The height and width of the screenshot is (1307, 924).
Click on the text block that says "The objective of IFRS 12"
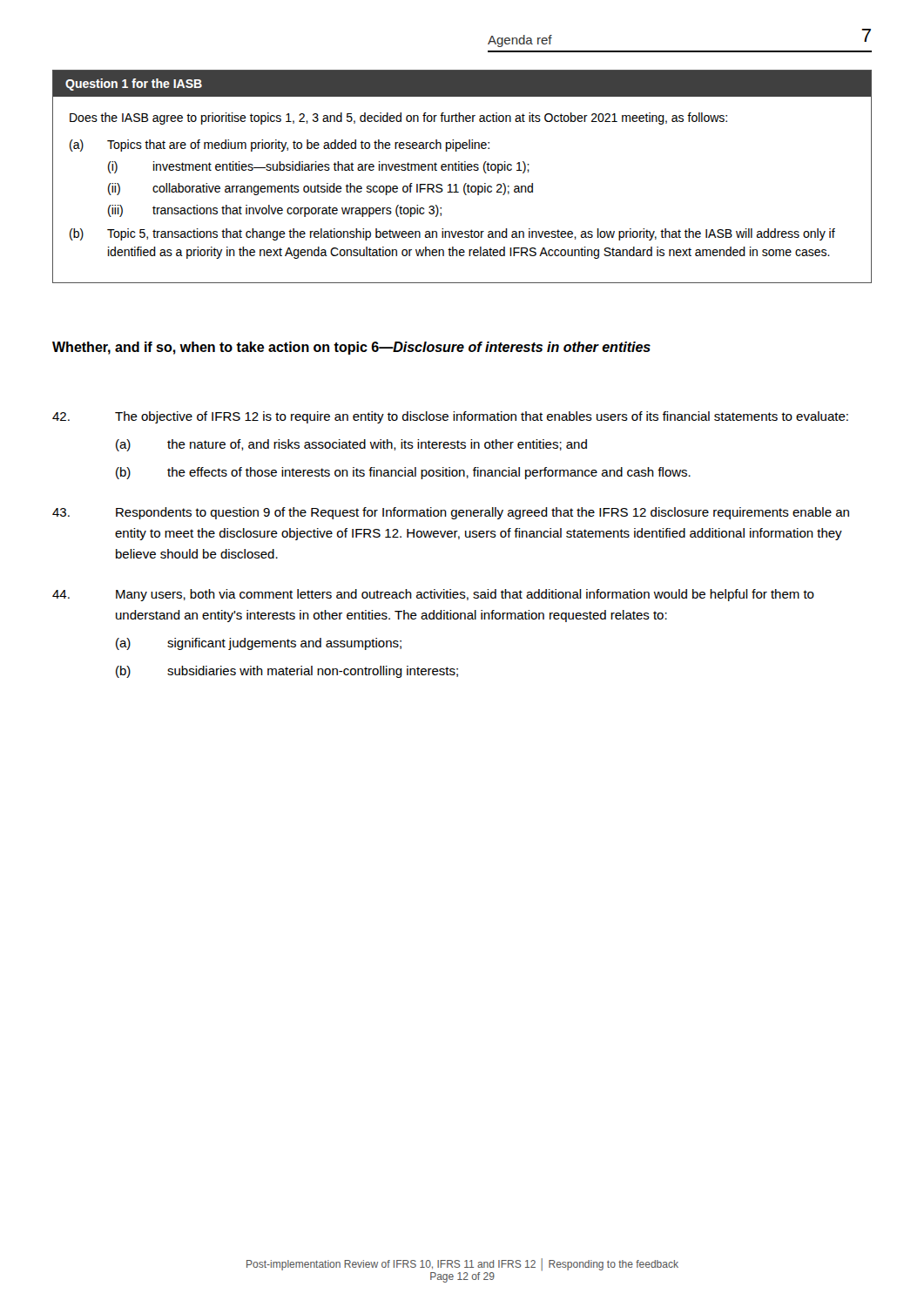(462, 444)
